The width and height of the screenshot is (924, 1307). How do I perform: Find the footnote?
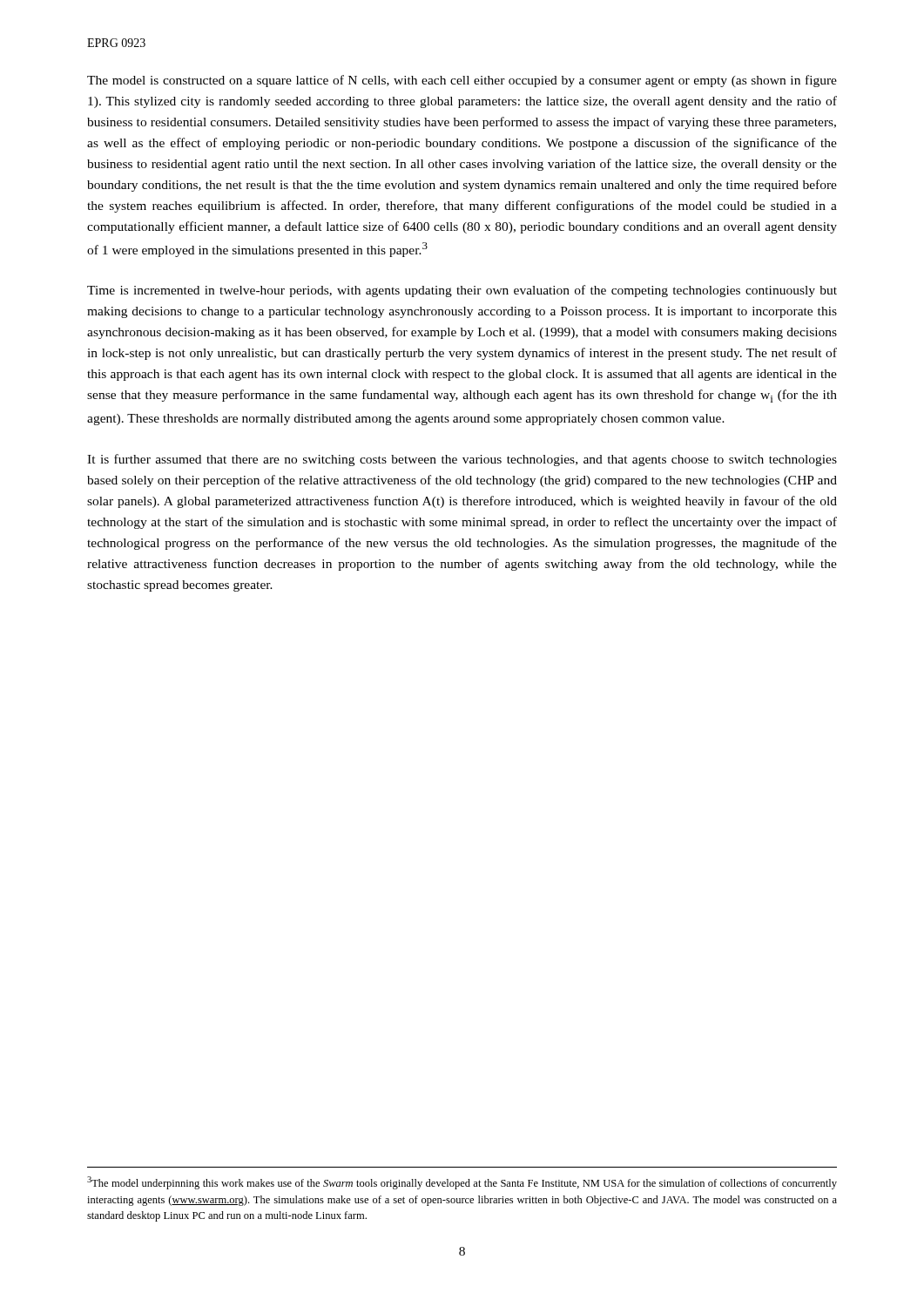coord(462,1198)
